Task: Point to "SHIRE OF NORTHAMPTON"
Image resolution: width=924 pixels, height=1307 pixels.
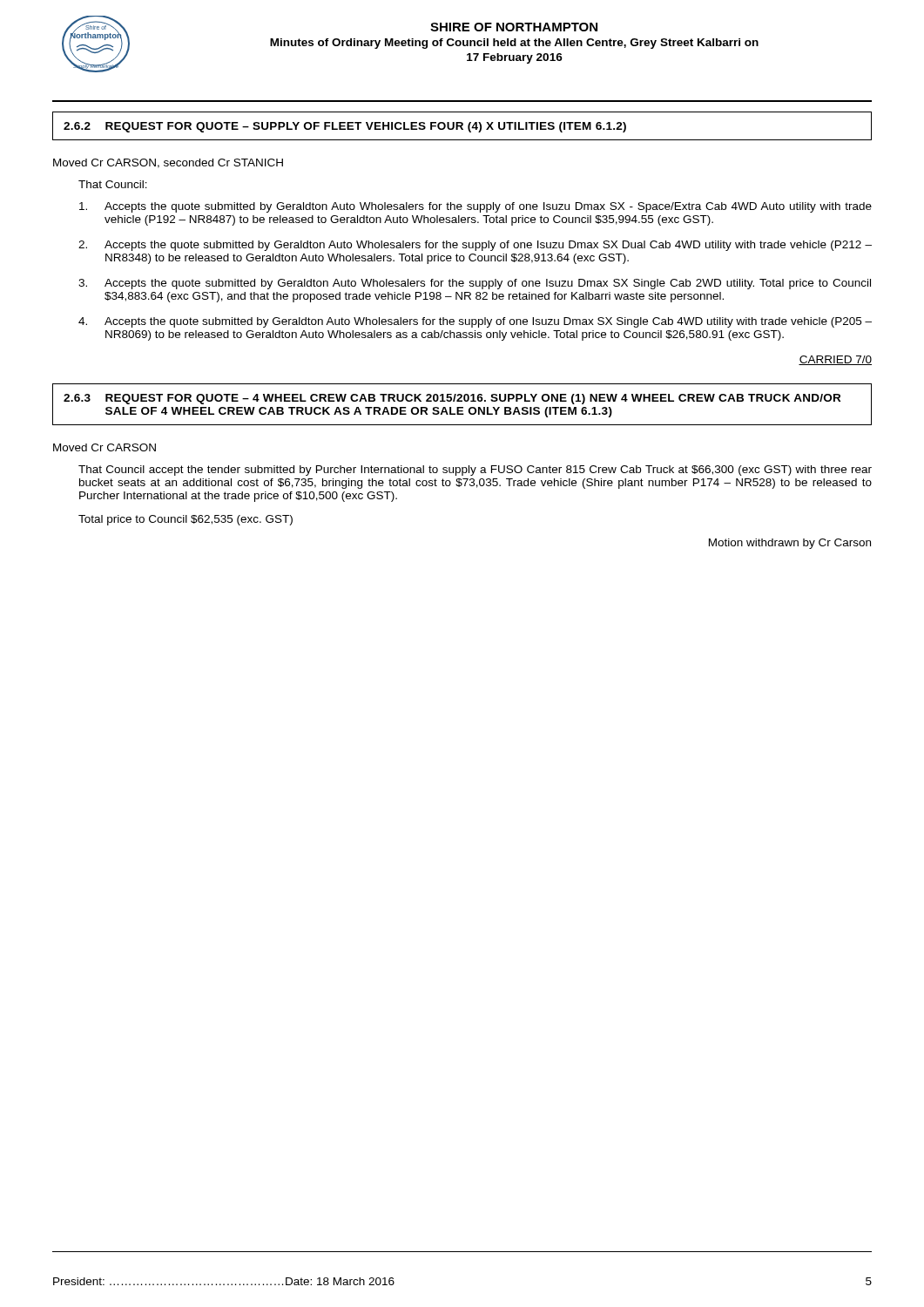Action: click(x=514, y=27)
